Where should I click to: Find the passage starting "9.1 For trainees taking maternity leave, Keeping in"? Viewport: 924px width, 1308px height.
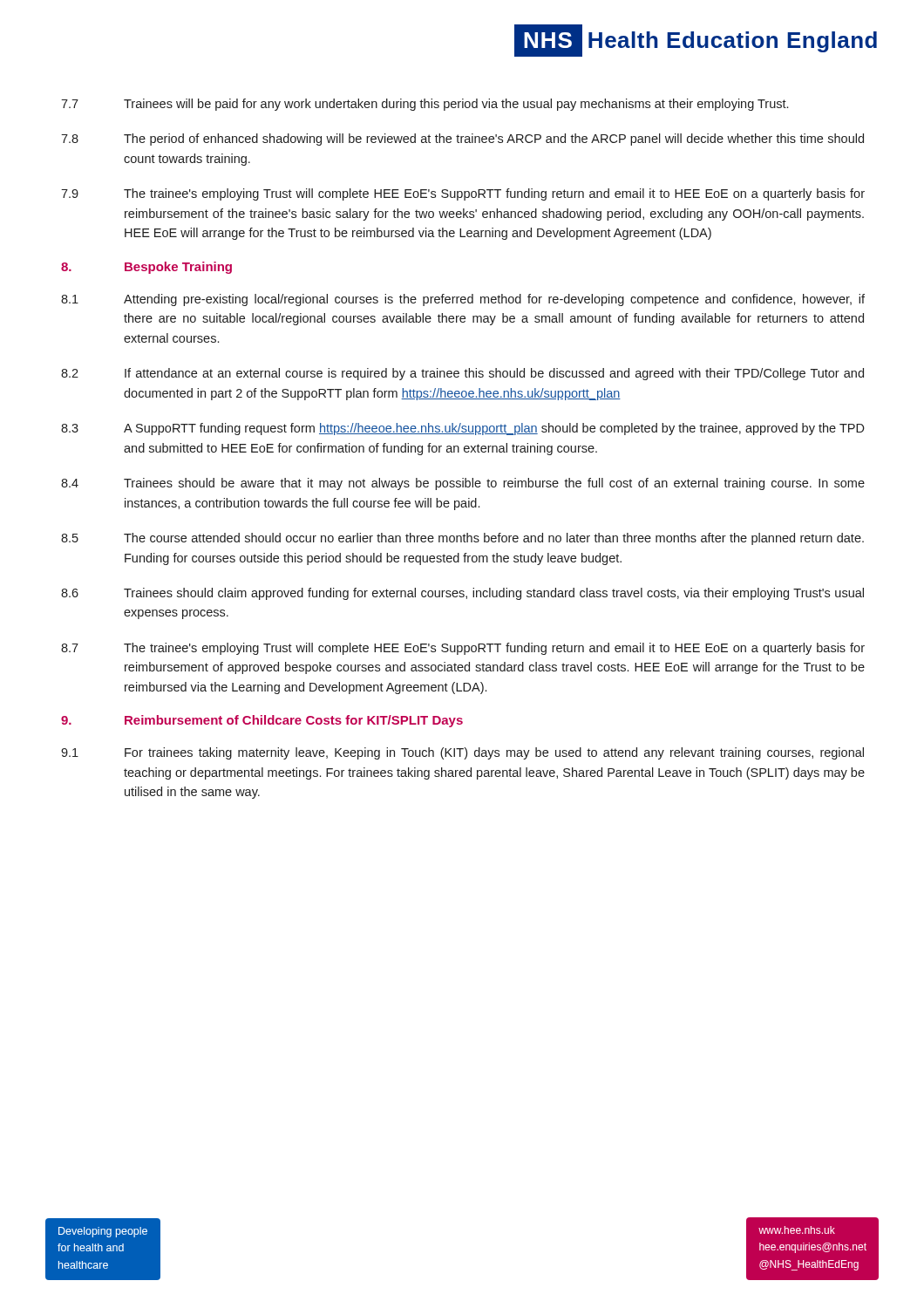[463, 773]
